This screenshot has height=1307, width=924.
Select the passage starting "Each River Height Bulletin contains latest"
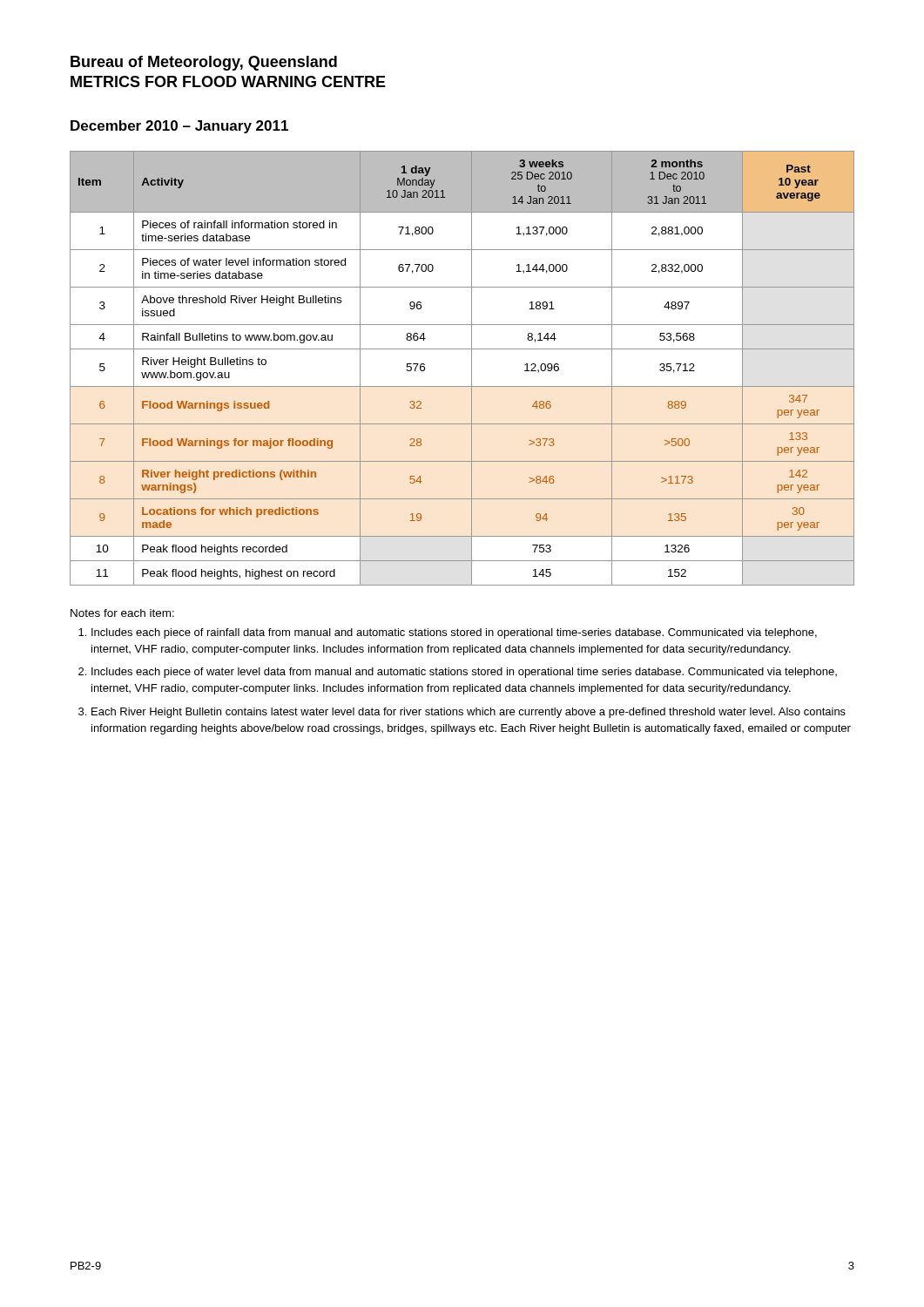[471, 720]
